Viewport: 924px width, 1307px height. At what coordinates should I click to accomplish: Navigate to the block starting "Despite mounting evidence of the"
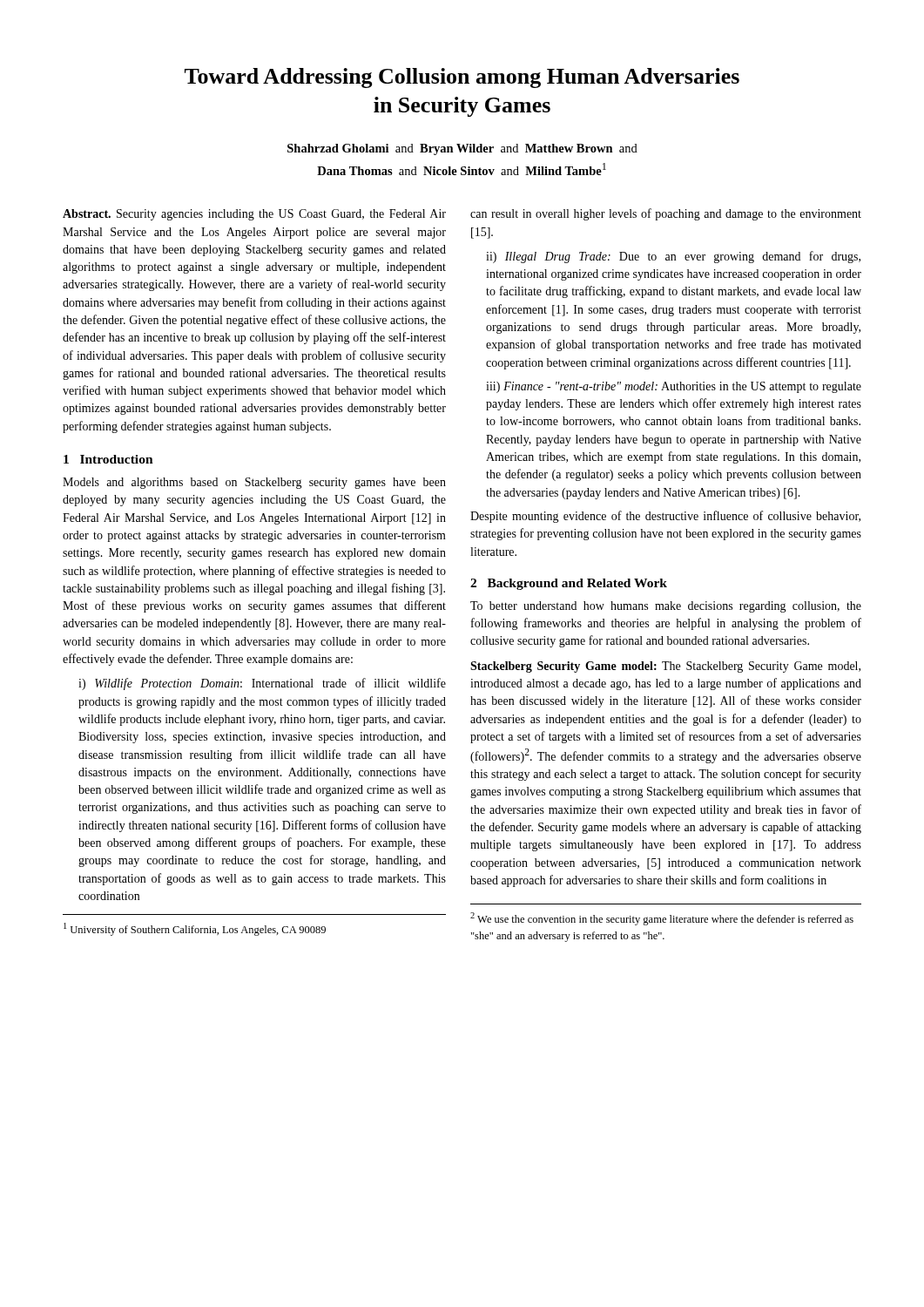pos(666,534)
